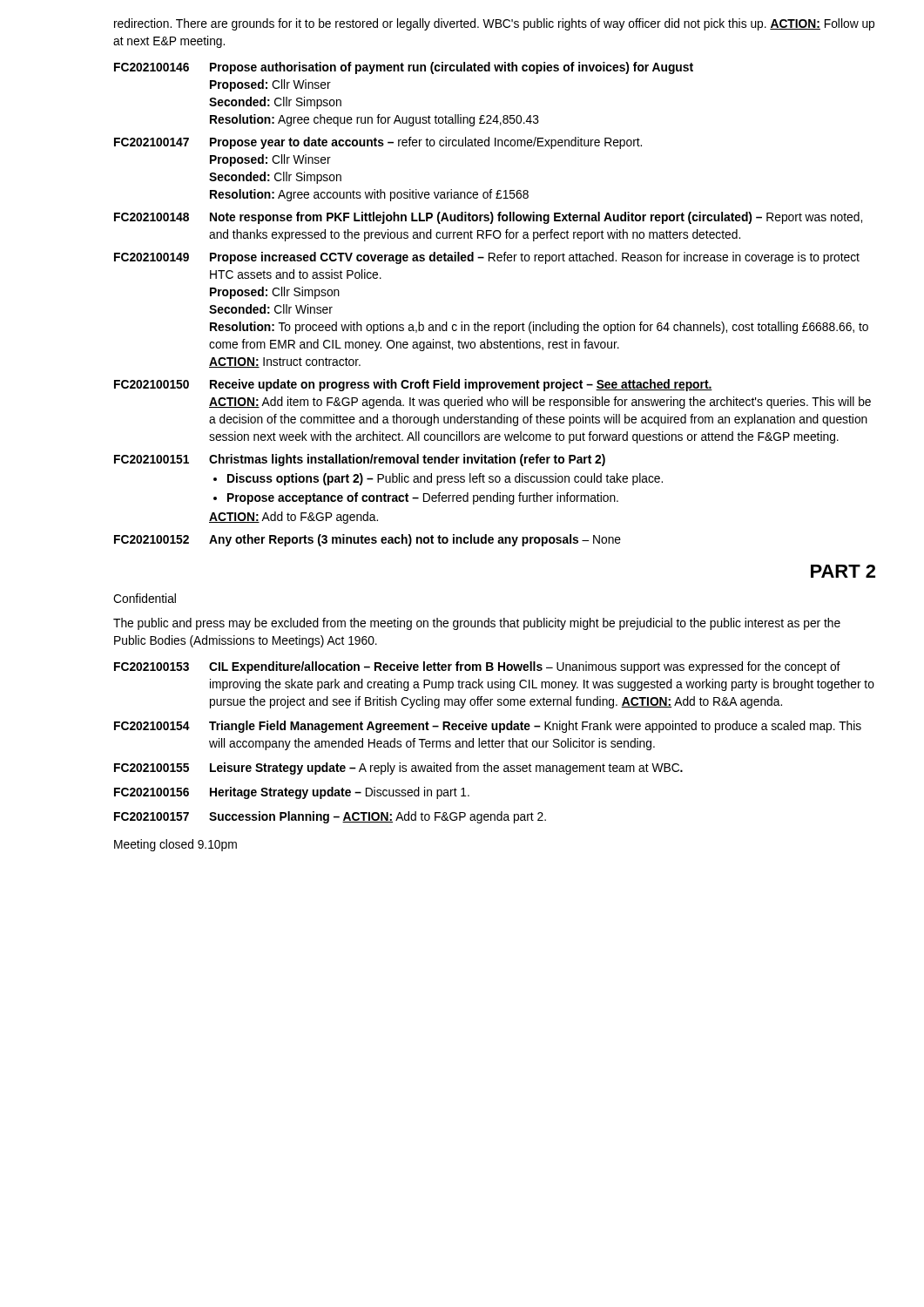Point to the passage starting "The public and press may be excluded"

(x=477, y=632)
